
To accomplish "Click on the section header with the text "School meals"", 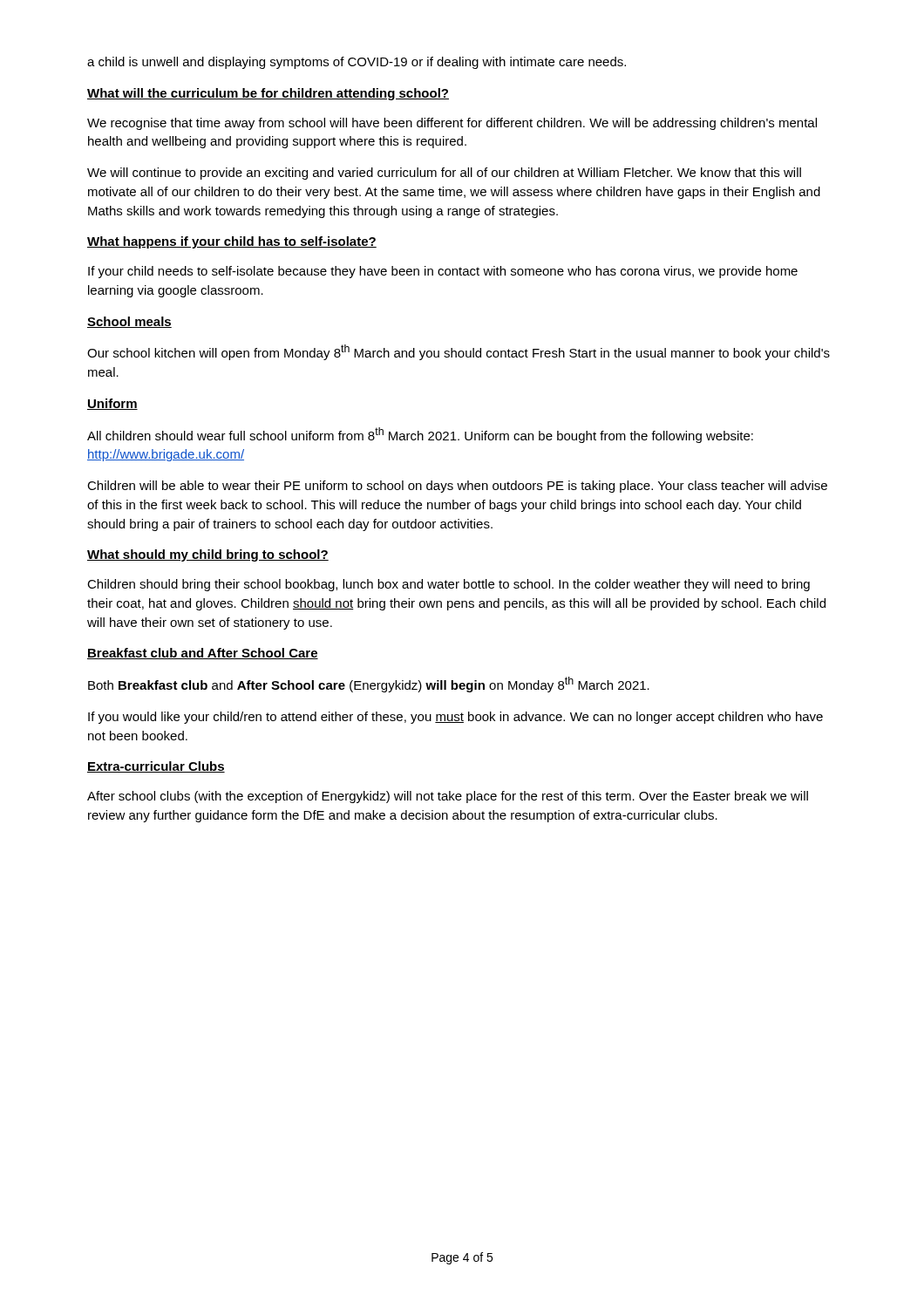I will 129,322.
